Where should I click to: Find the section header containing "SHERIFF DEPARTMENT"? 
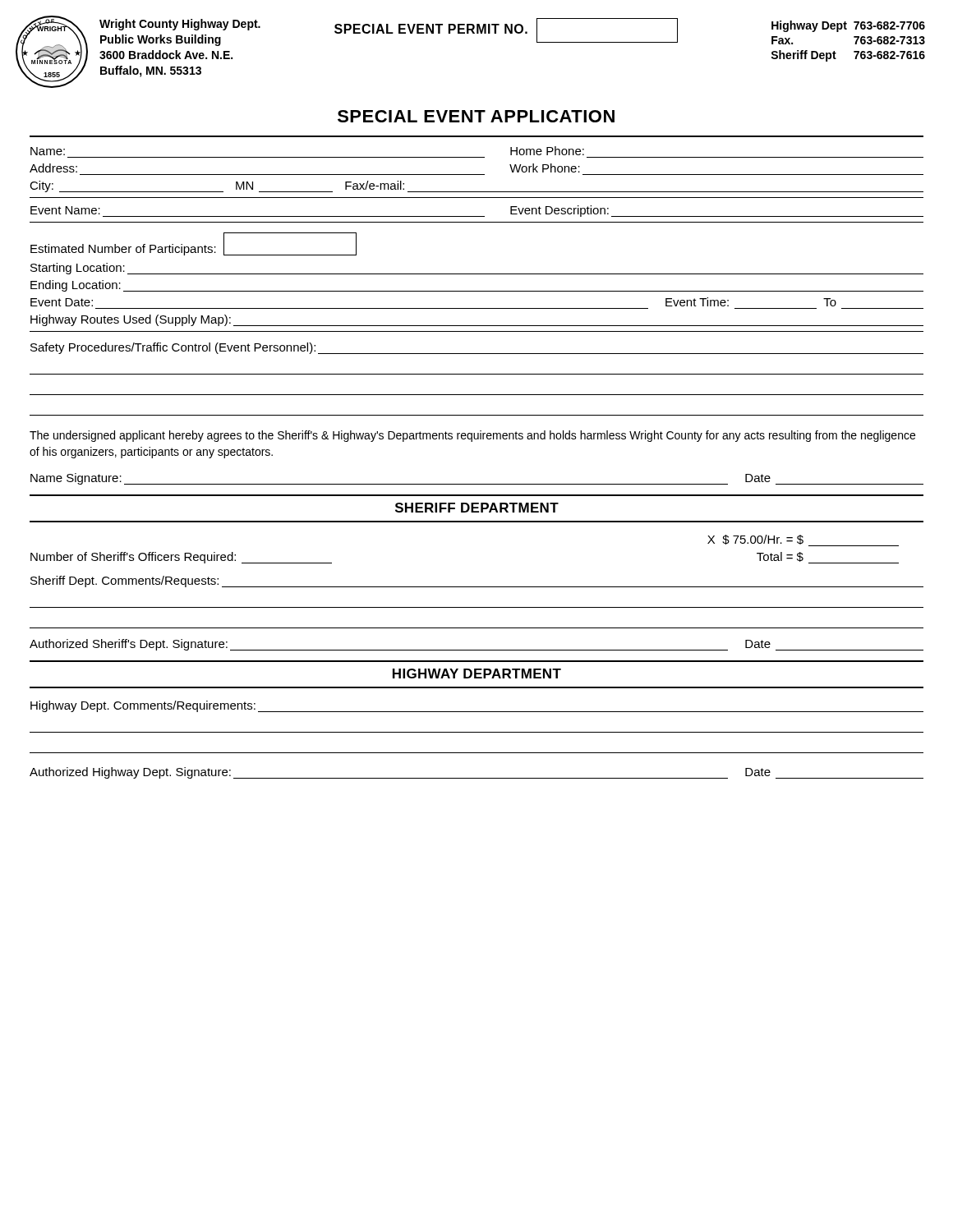pyautogui.click(x=476, y=508)
